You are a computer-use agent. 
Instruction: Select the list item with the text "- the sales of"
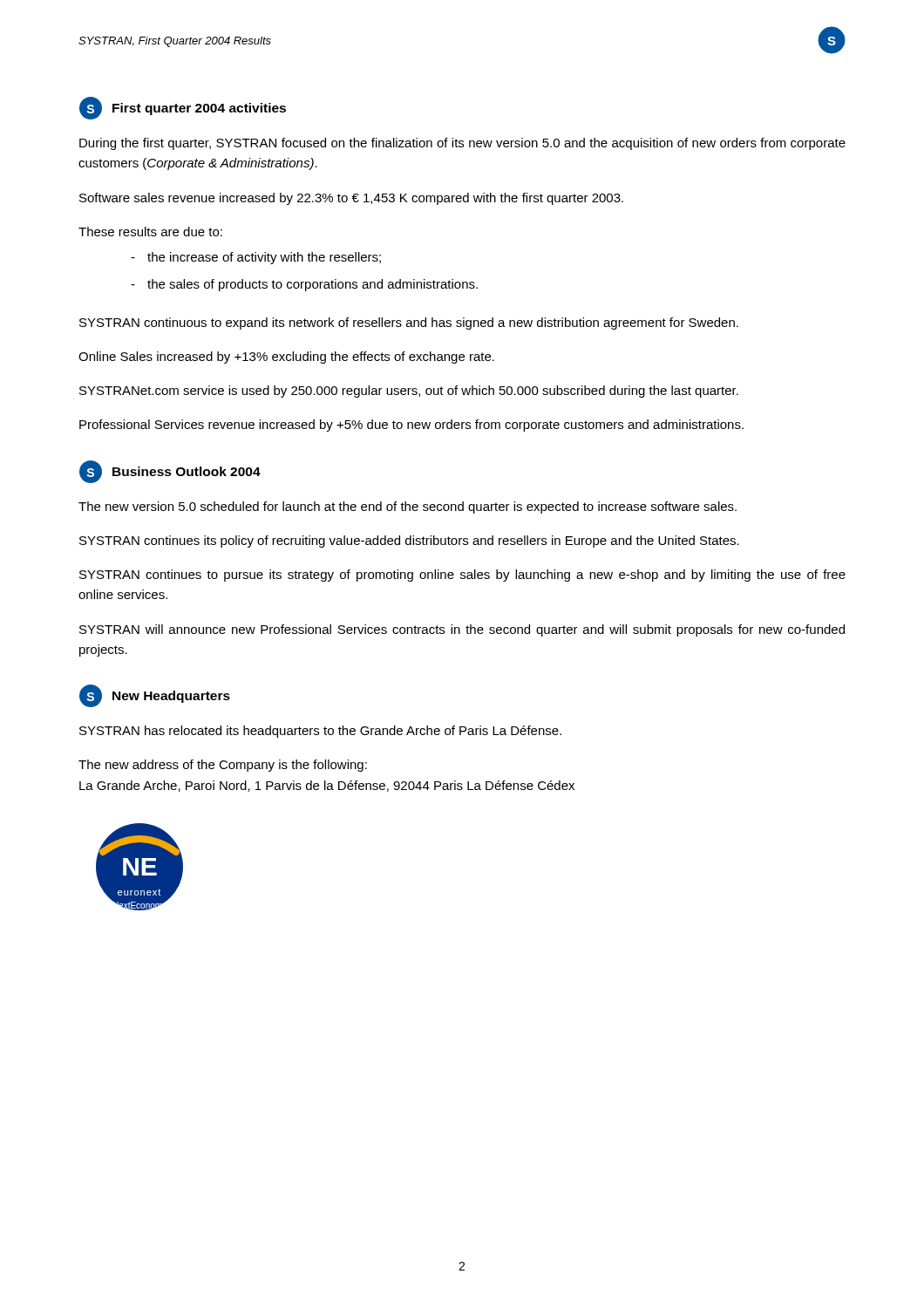(x=305, y=284)
